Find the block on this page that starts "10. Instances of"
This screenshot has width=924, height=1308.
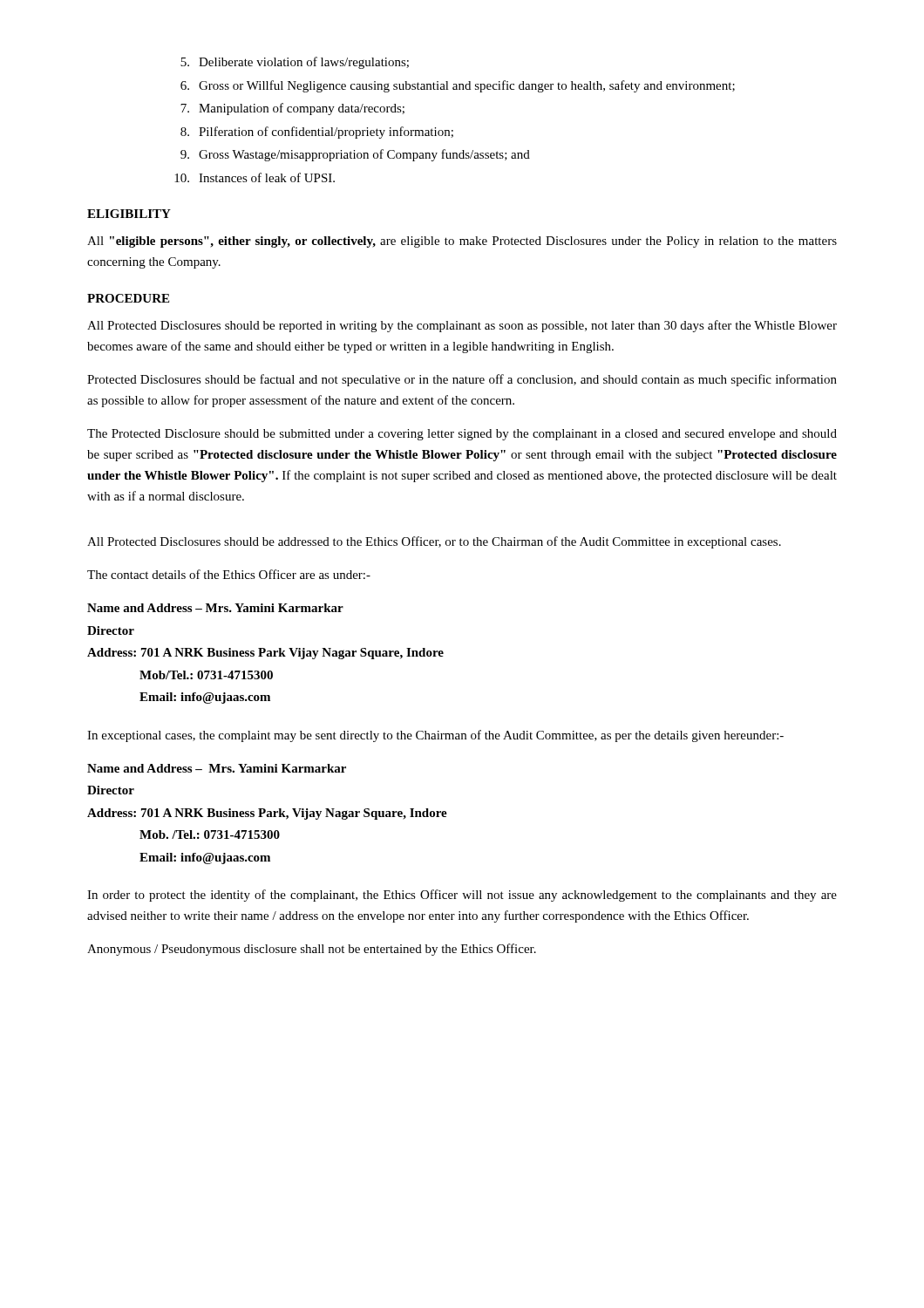click(x=255, y=177)
